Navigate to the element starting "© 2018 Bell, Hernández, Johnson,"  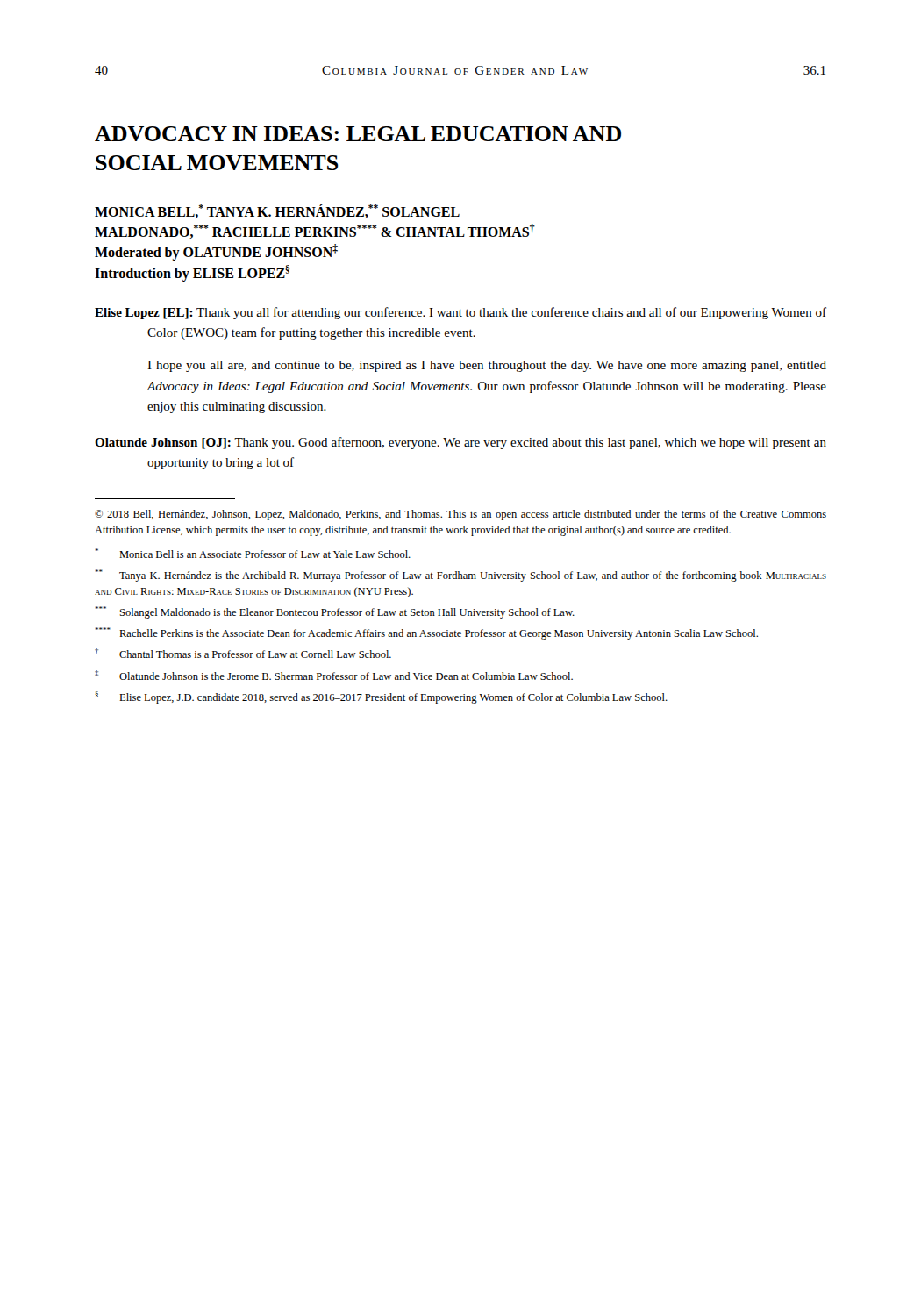460,522
